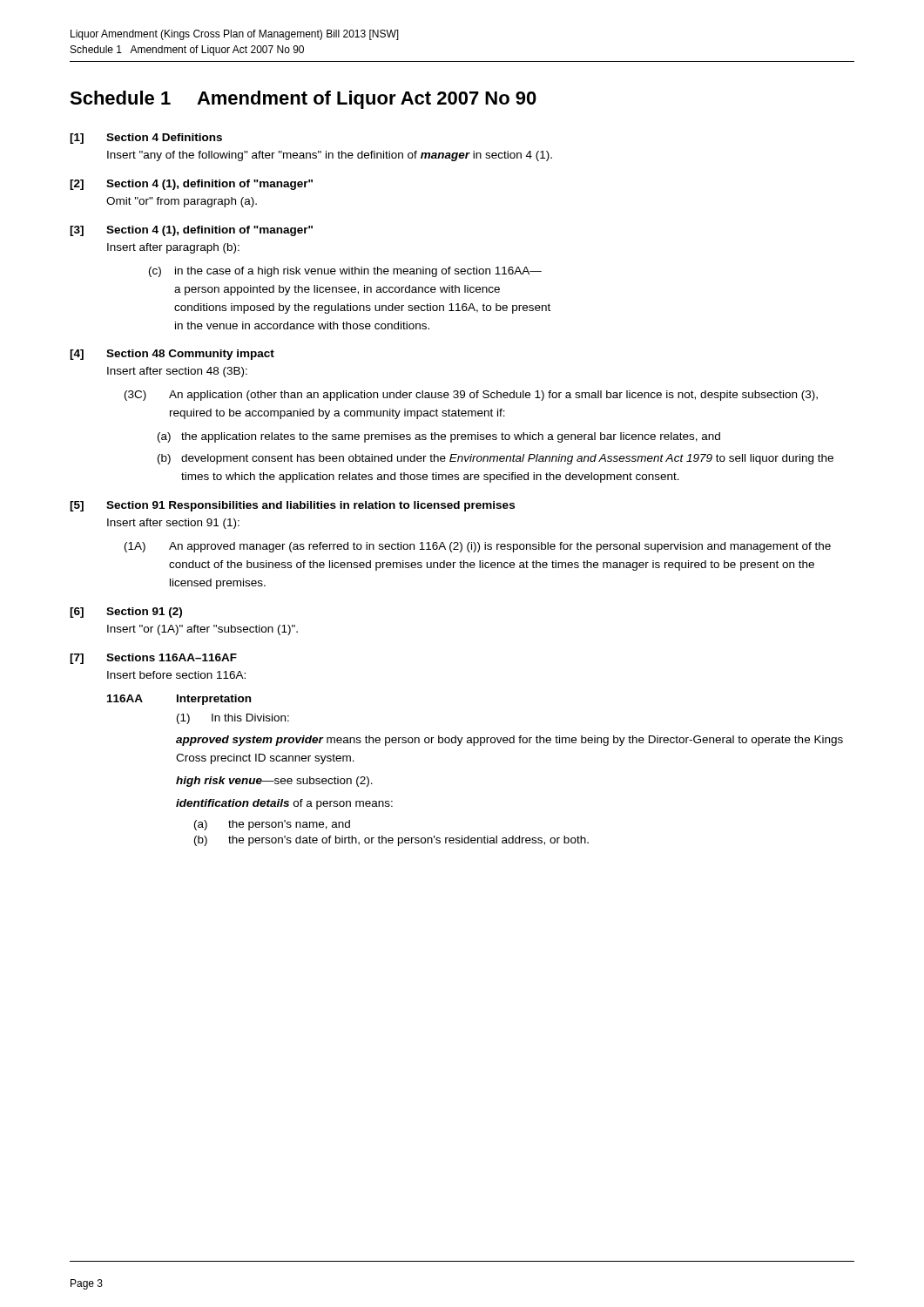Click where it says "[6] Section 91 (2)"

click(x=126, y=611)
